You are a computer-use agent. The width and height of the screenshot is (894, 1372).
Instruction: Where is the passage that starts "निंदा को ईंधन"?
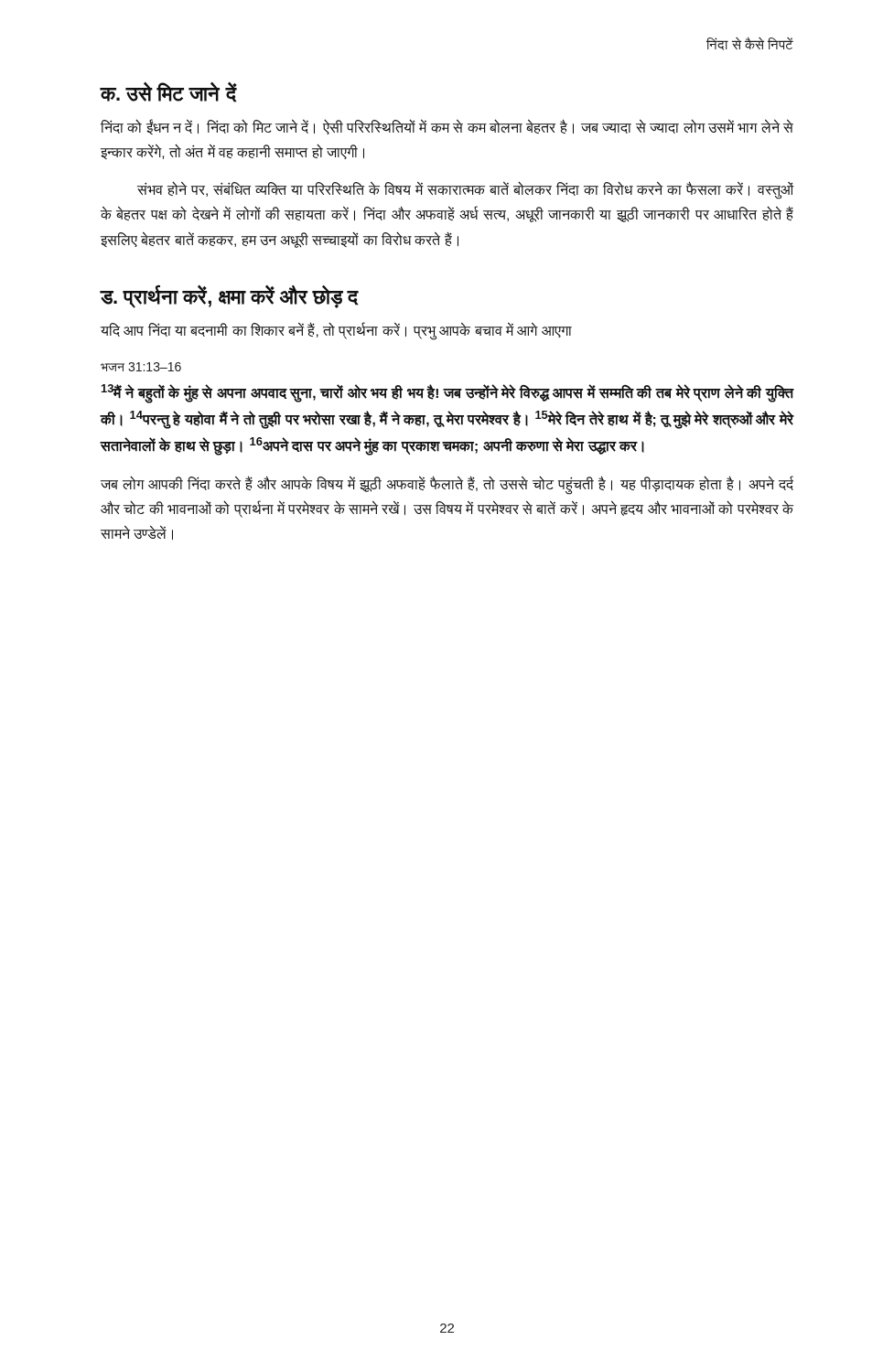447,140
